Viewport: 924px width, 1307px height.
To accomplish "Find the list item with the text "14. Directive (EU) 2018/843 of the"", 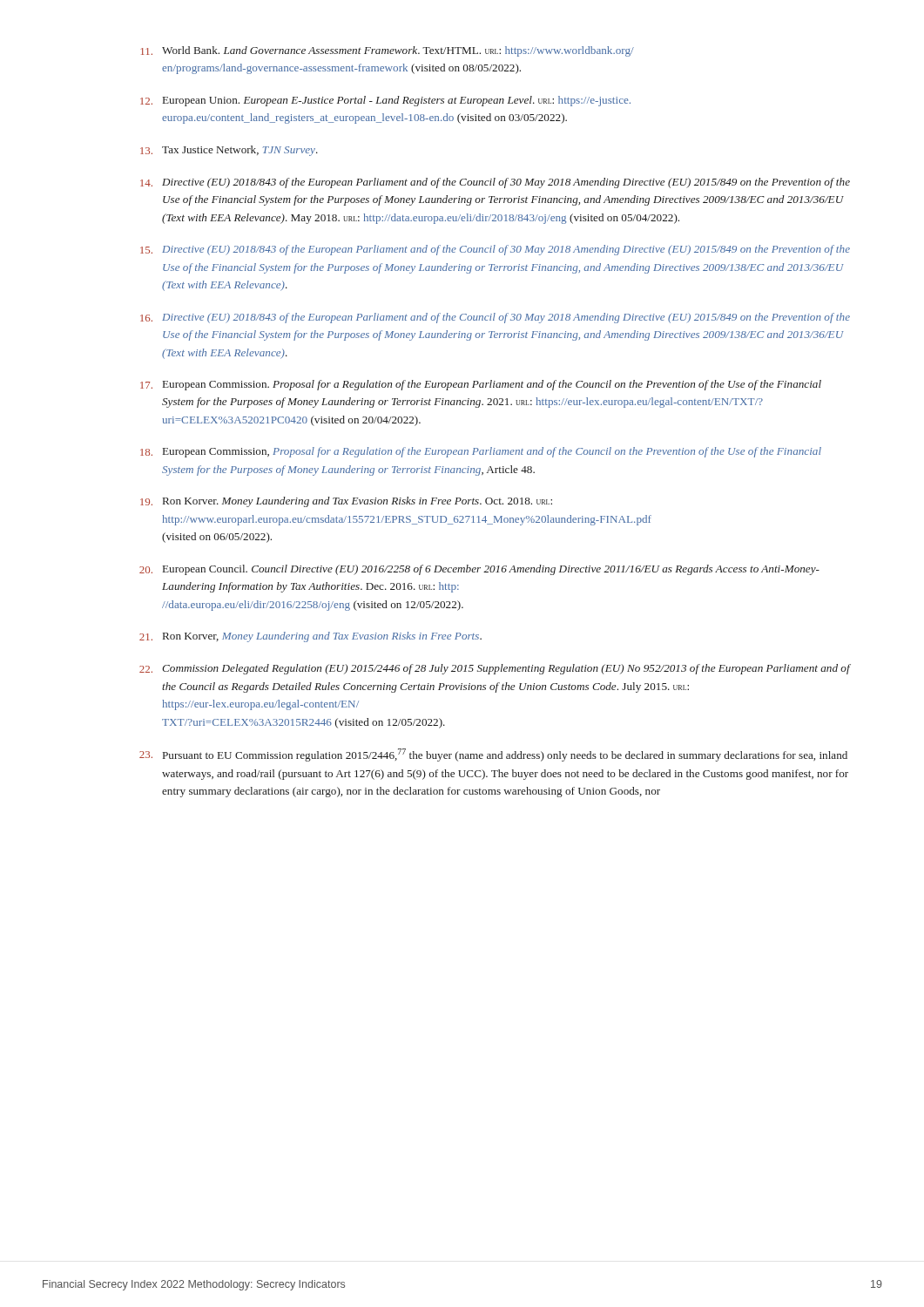I will (488, 200).
